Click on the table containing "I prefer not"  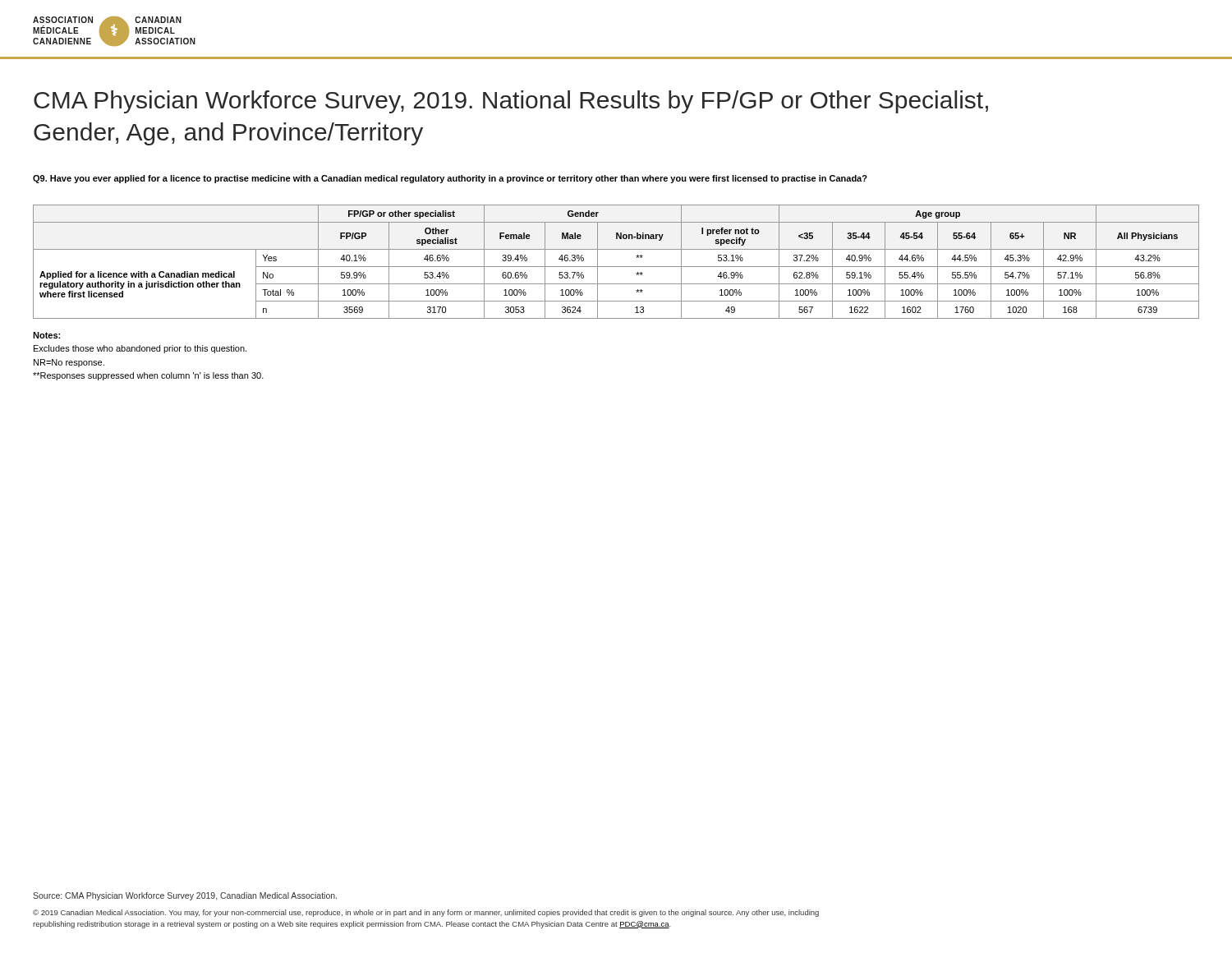tap(616, 262)
